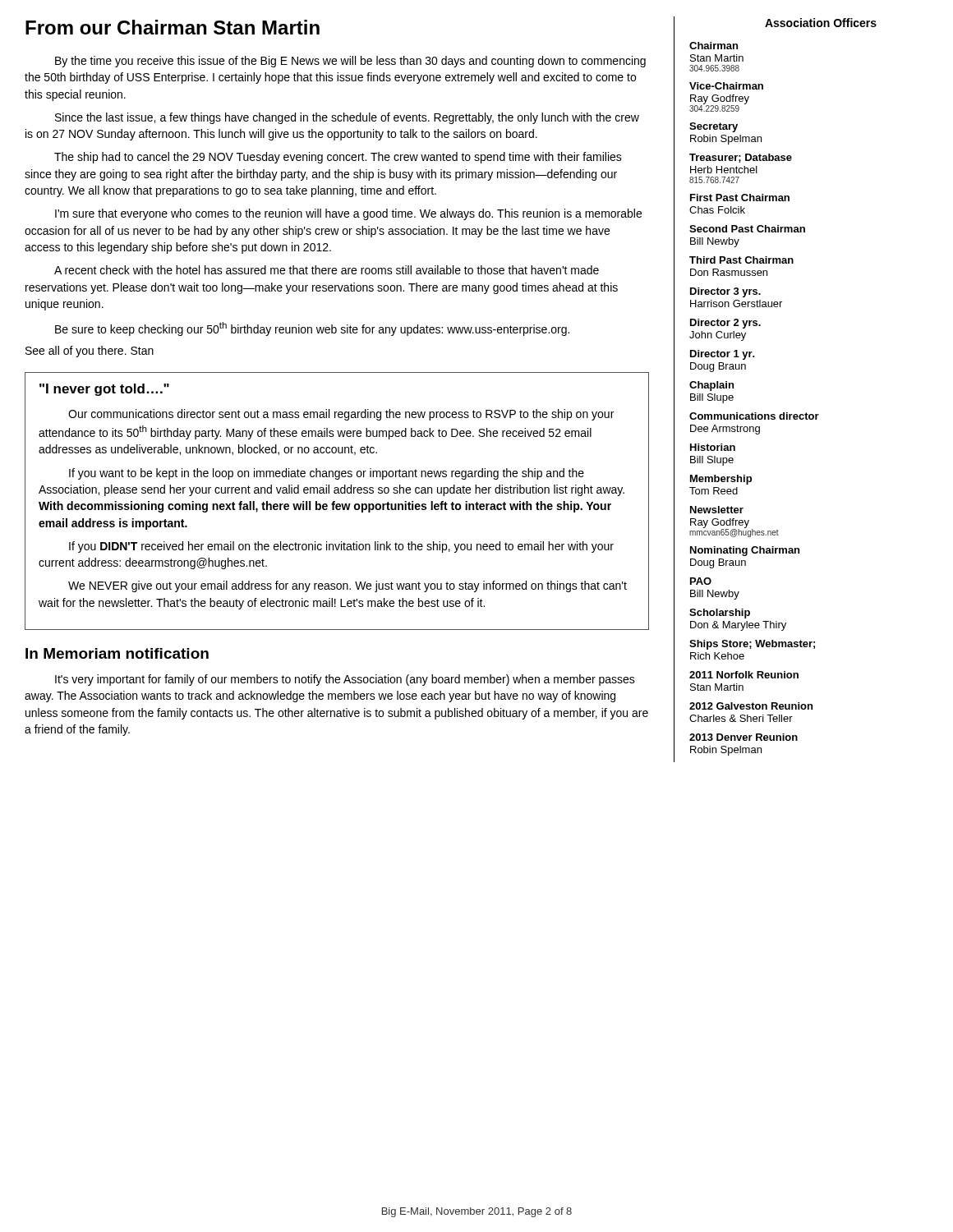Select the passage starting ""I never got told…." Our communications"
This screenshot has width=953, height=1232.
337,501
